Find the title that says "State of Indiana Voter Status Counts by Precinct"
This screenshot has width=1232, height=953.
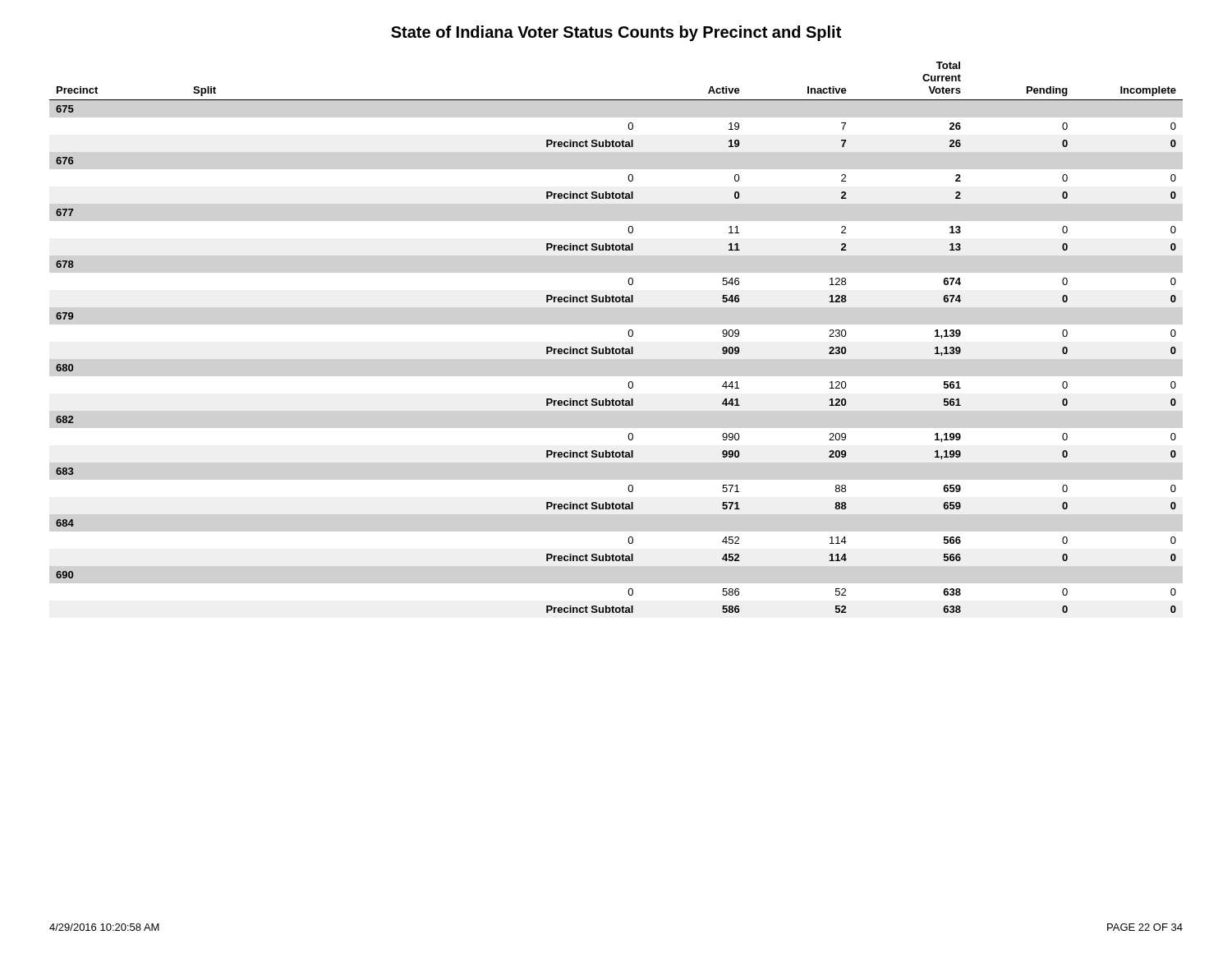[x=616, y=32]
